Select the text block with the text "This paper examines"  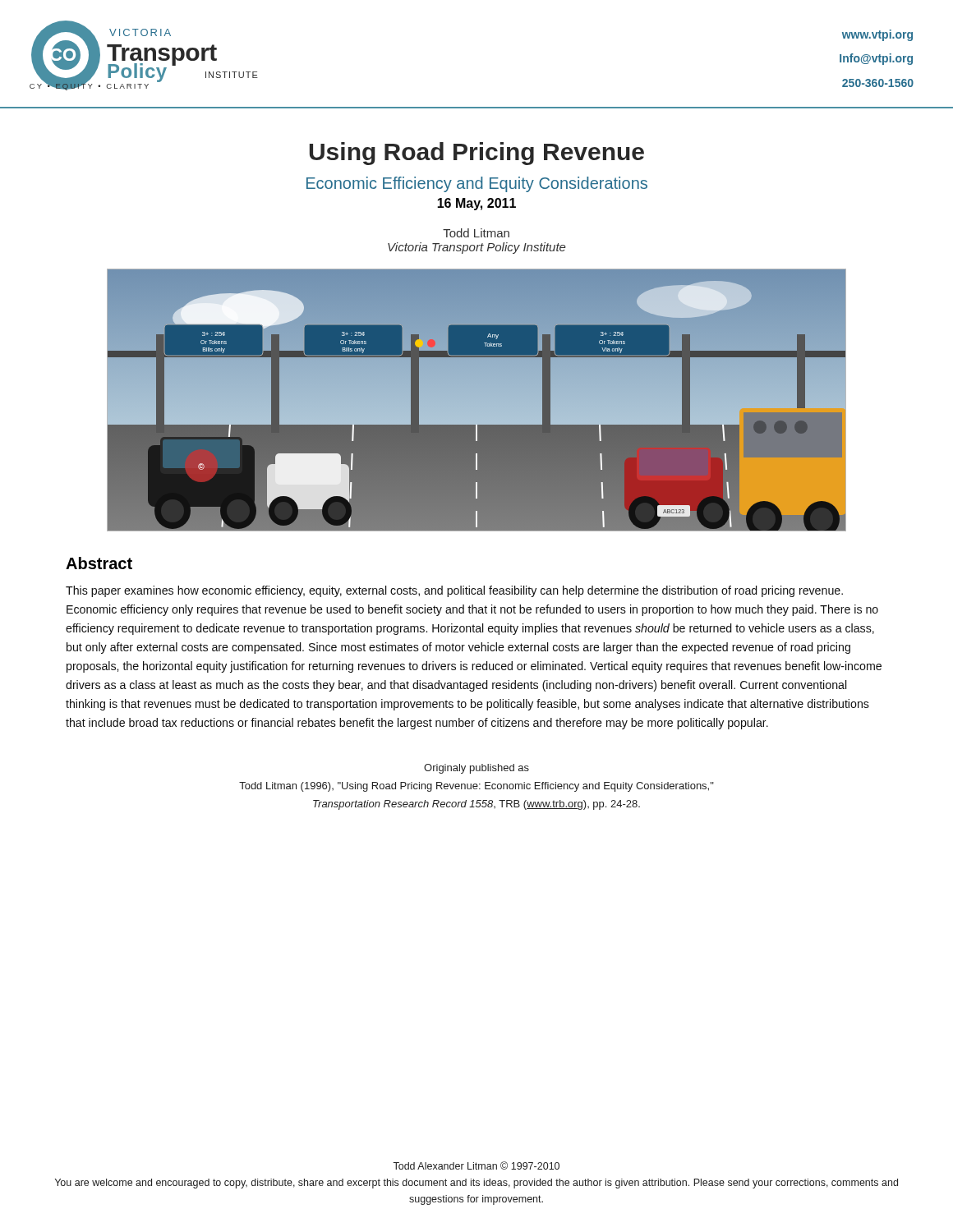coord(476,657)
